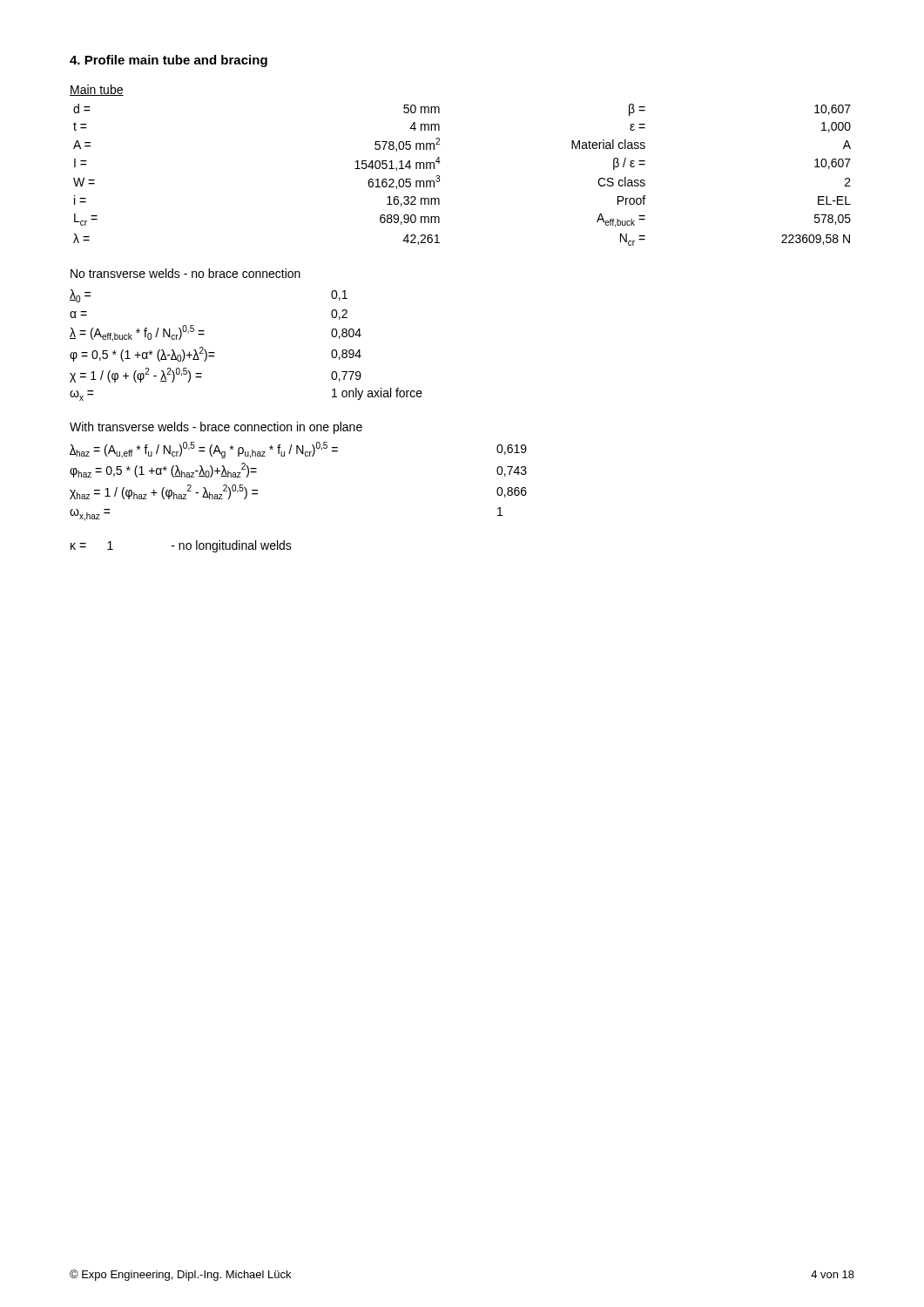This screenshot has width=924, height=1307.
Task: Find the text block that reads "With transverse welds - brace connection in one"
Action: click(x=216, y=427)
